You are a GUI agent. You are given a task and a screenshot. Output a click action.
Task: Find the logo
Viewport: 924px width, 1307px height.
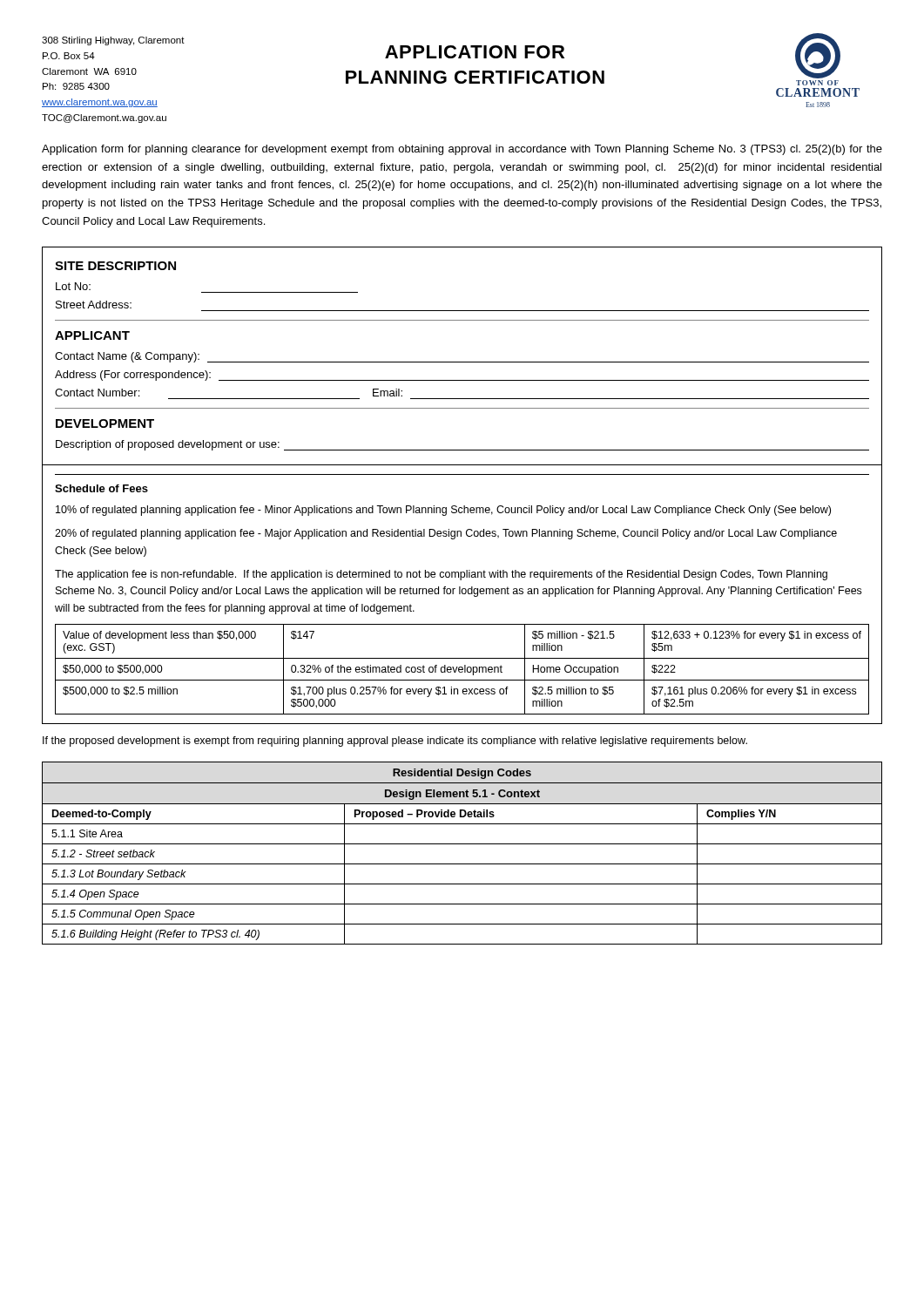coord(813,72)
